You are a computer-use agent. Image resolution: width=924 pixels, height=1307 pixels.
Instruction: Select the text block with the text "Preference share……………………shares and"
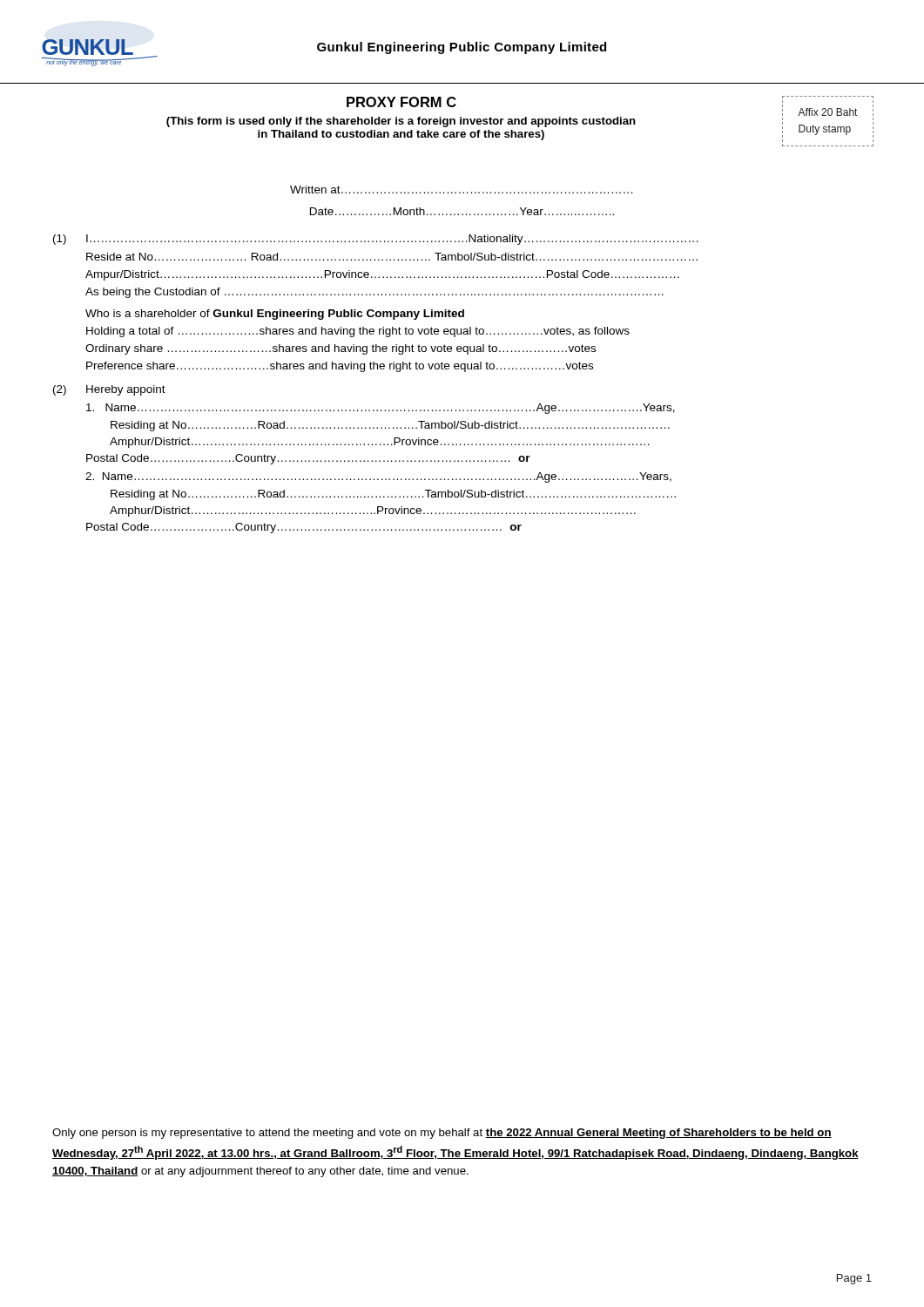tap(340, 366)
